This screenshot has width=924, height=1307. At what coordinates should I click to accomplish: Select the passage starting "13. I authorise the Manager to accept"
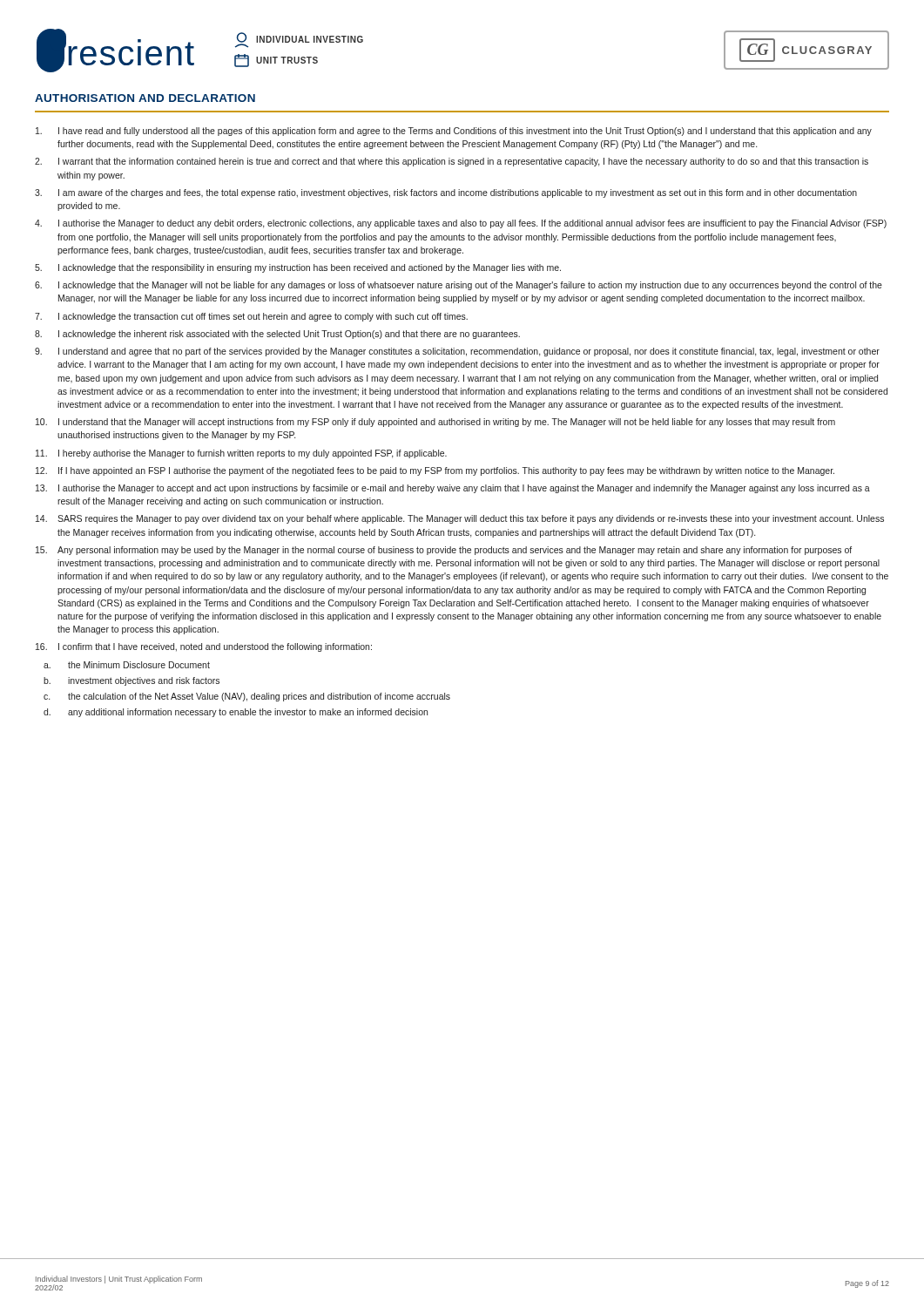(462, 495)
